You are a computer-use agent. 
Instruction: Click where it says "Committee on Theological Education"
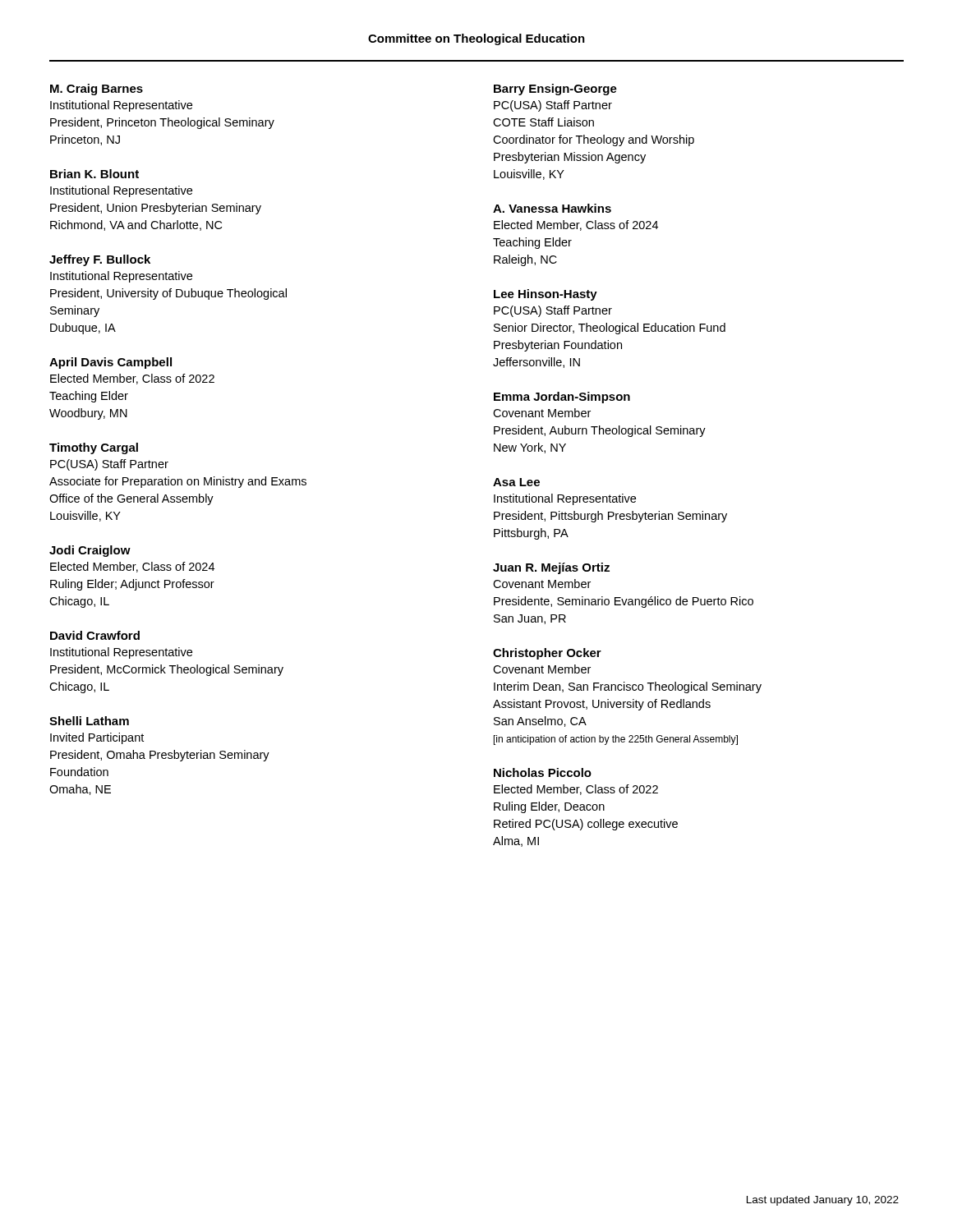(x=476, y=38)
